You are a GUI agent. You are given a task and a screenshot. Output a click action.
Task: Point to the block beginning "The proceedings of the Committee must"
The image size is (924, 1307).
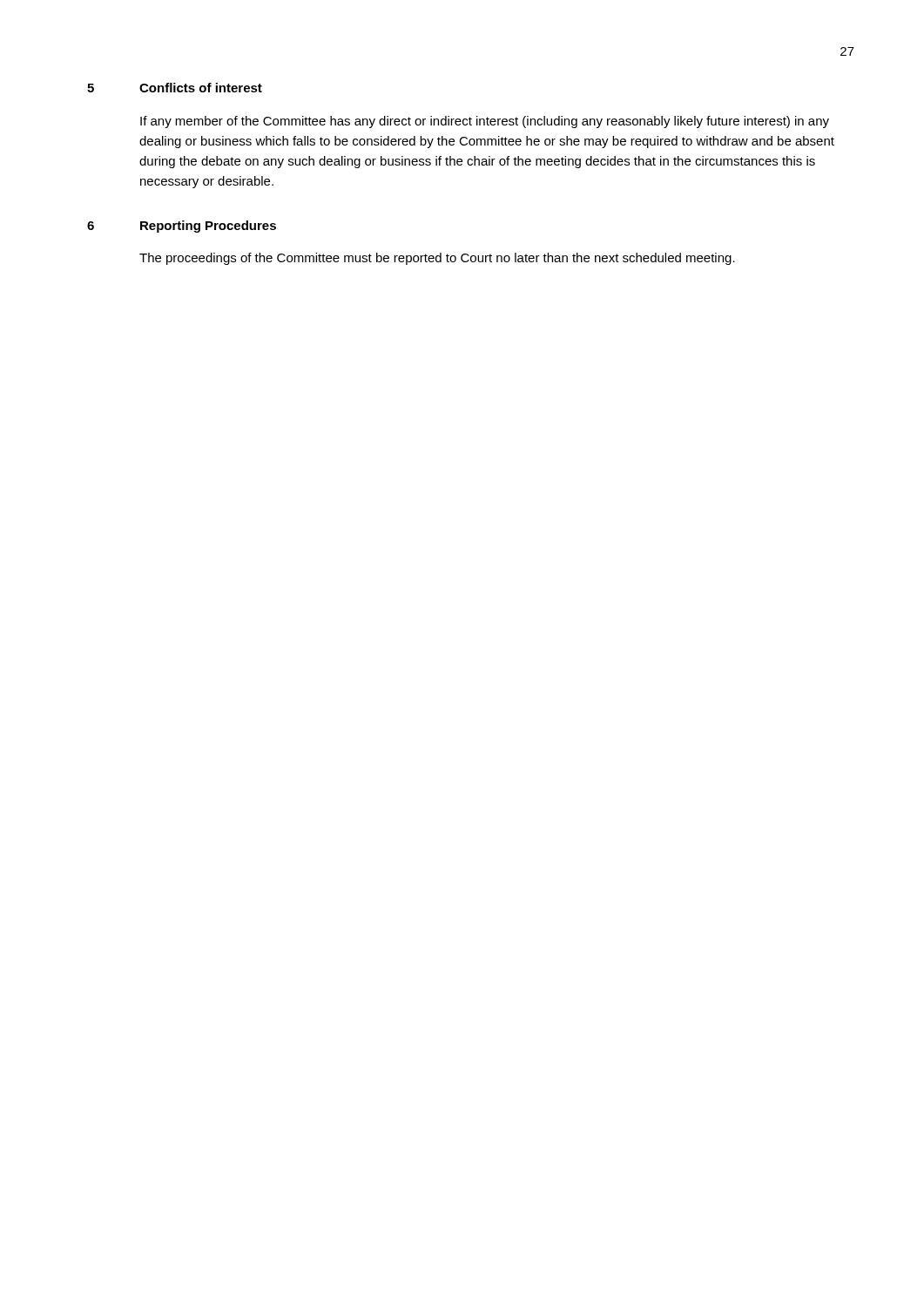click(437, 257)
